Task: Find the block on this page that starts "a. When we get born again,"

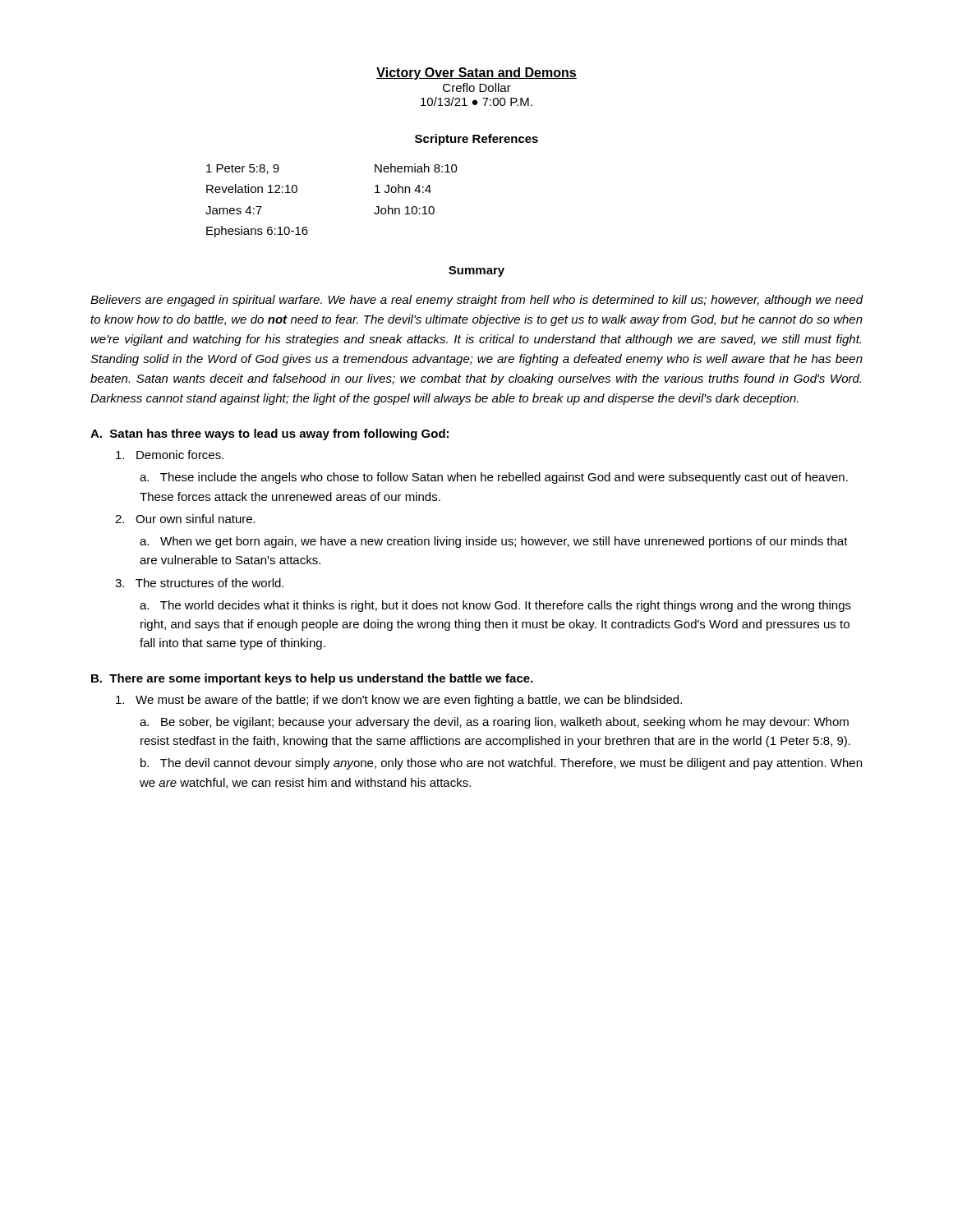Action: [494, 550]
